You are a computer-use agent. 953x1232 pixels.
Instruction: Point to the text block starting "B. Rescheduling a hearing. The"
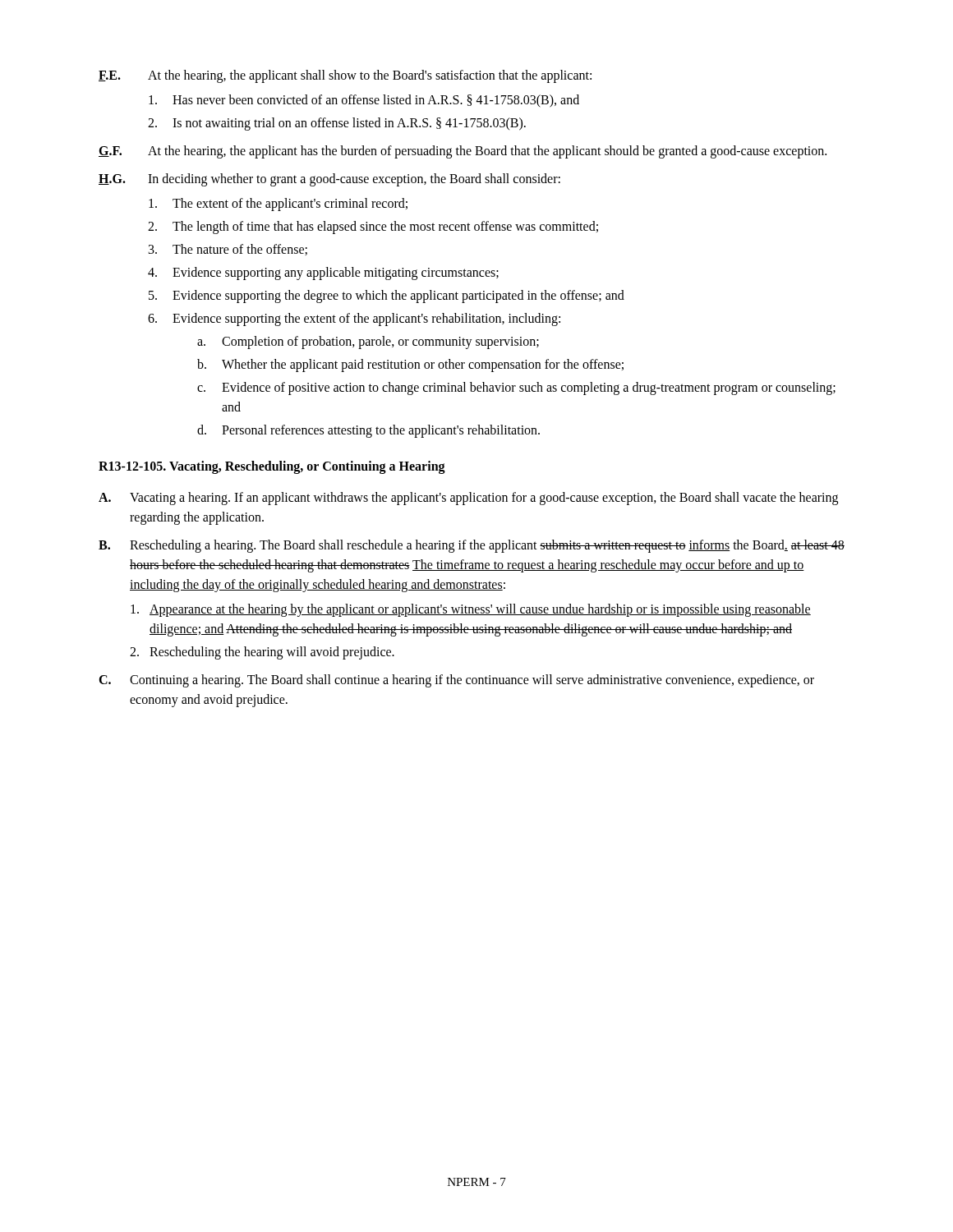click(476, 565)
